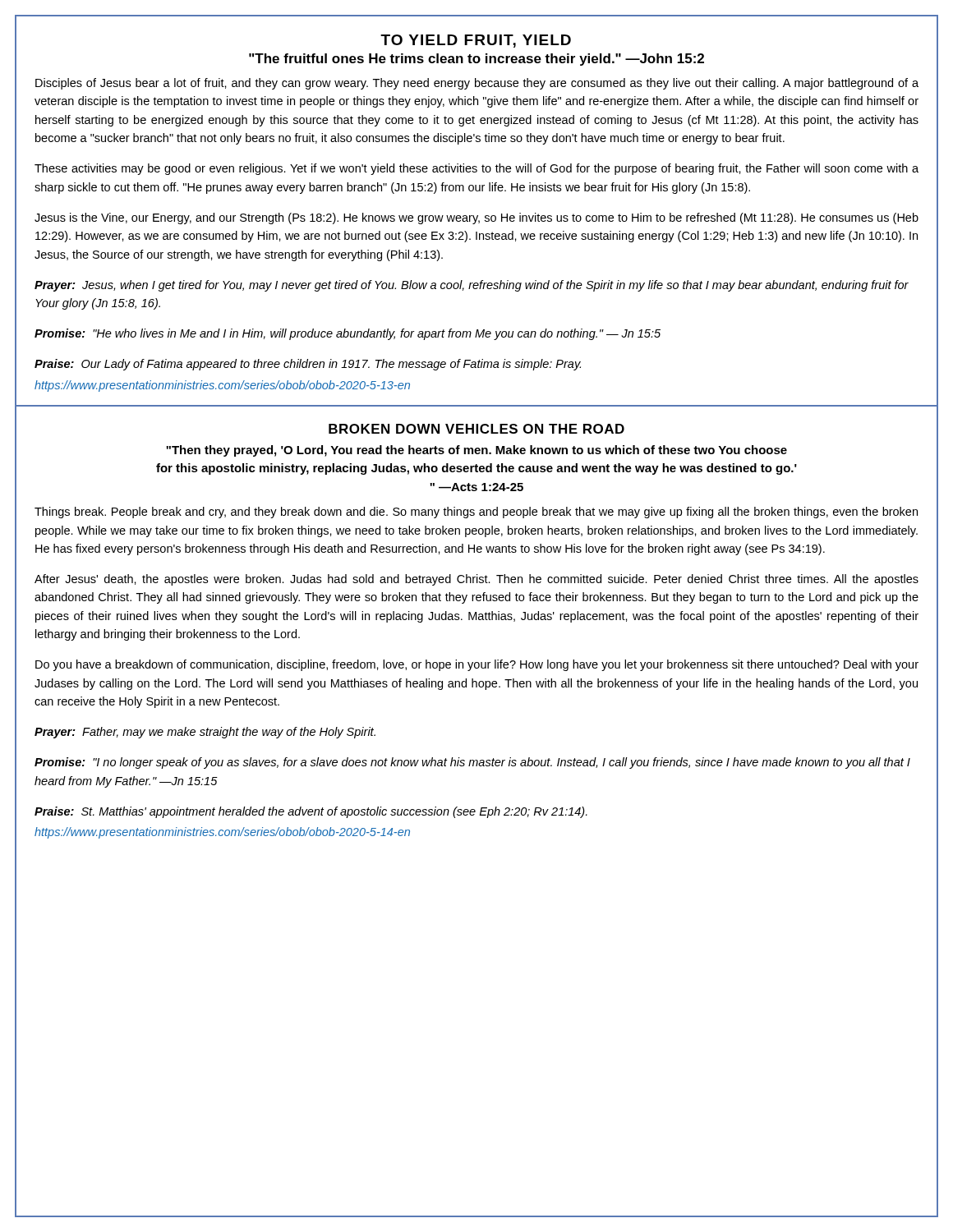
Task: Select the text block that reads "Disciples of Jesus bear a lot"
Action: point(476,111)
